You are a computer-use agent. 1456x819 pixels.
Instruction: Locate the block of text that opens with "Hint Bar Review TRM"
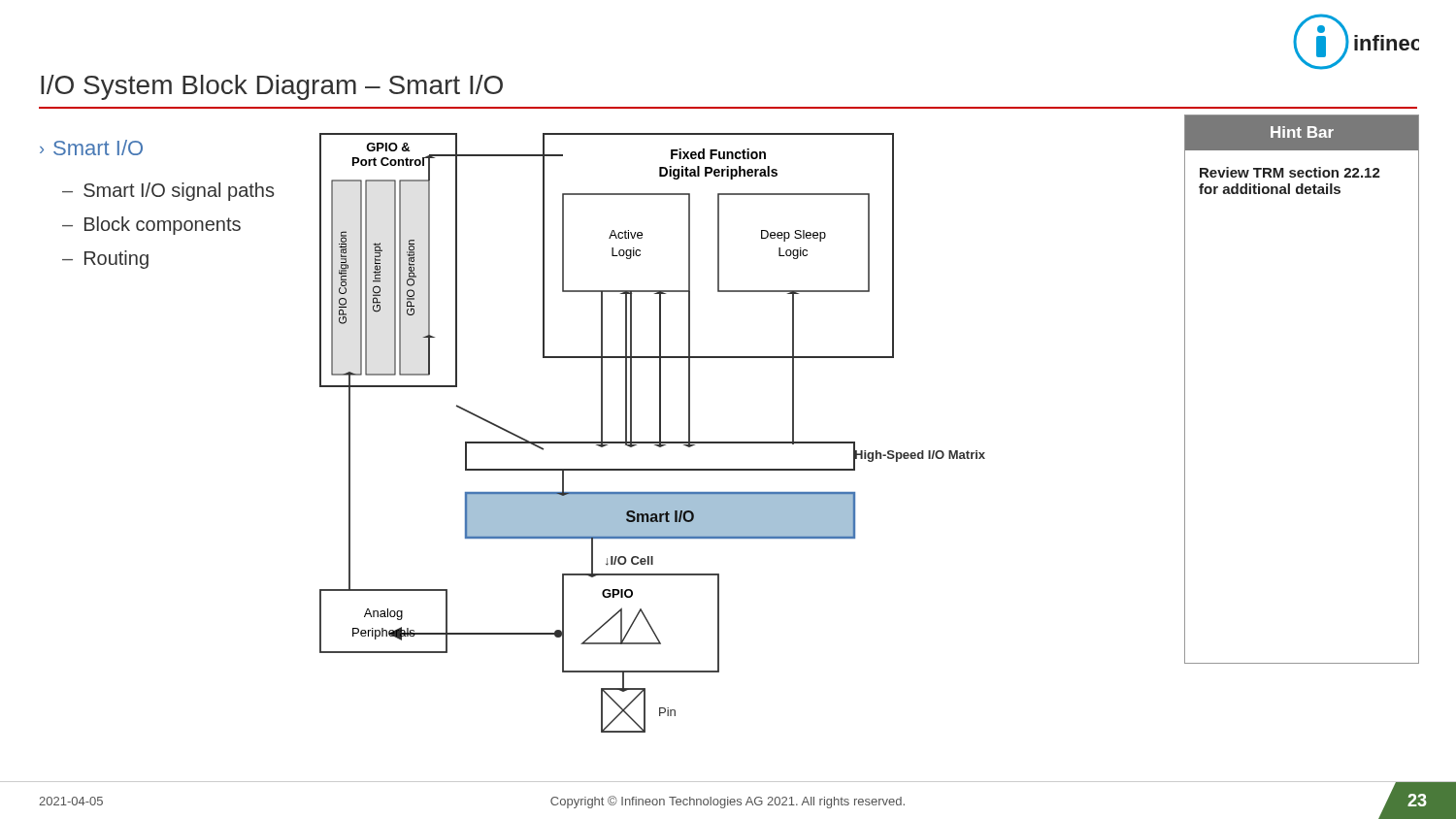[1302, 133]
